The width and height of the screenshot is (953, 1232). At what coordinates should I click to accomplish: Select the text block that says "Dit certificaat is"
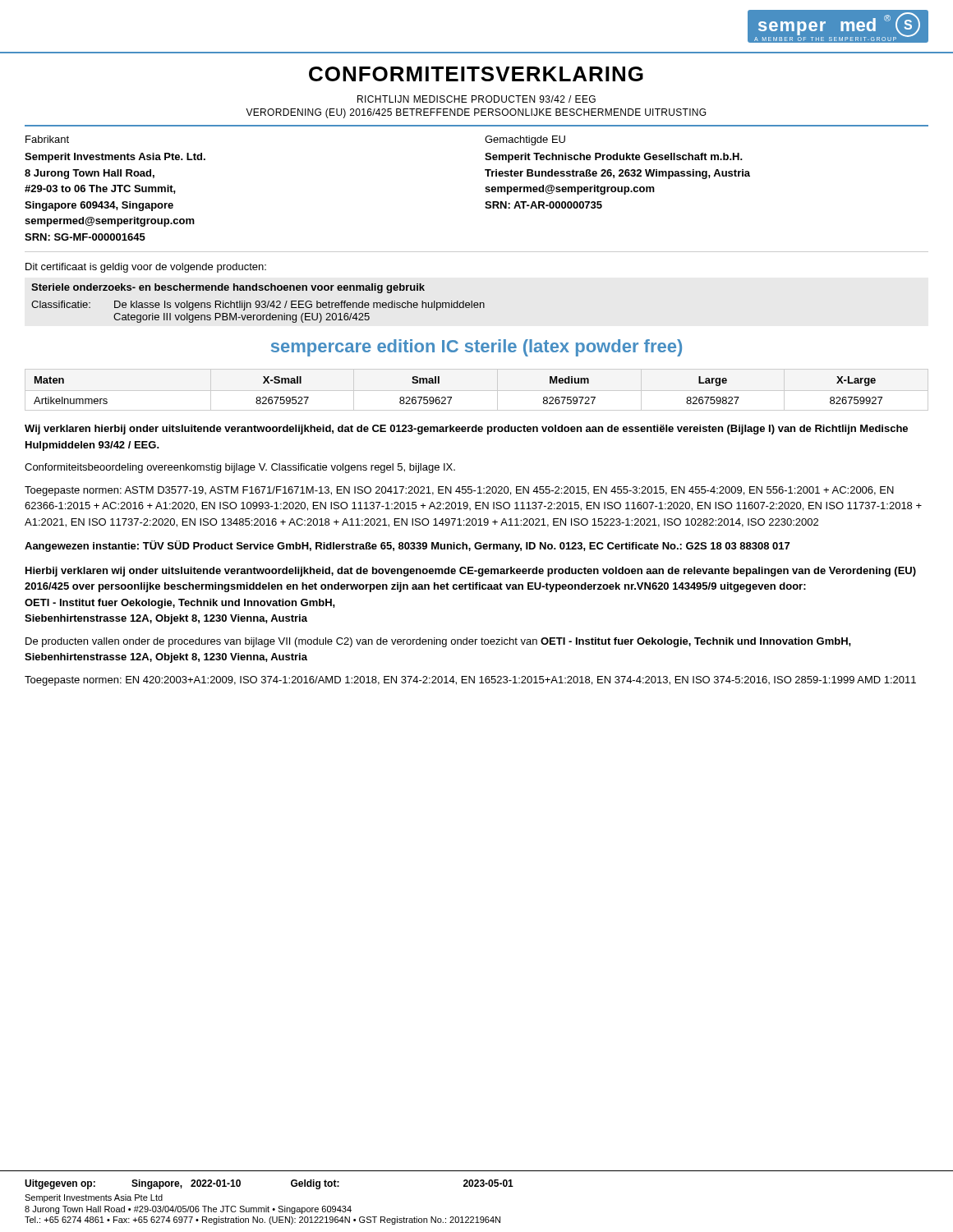pos(146,266)
